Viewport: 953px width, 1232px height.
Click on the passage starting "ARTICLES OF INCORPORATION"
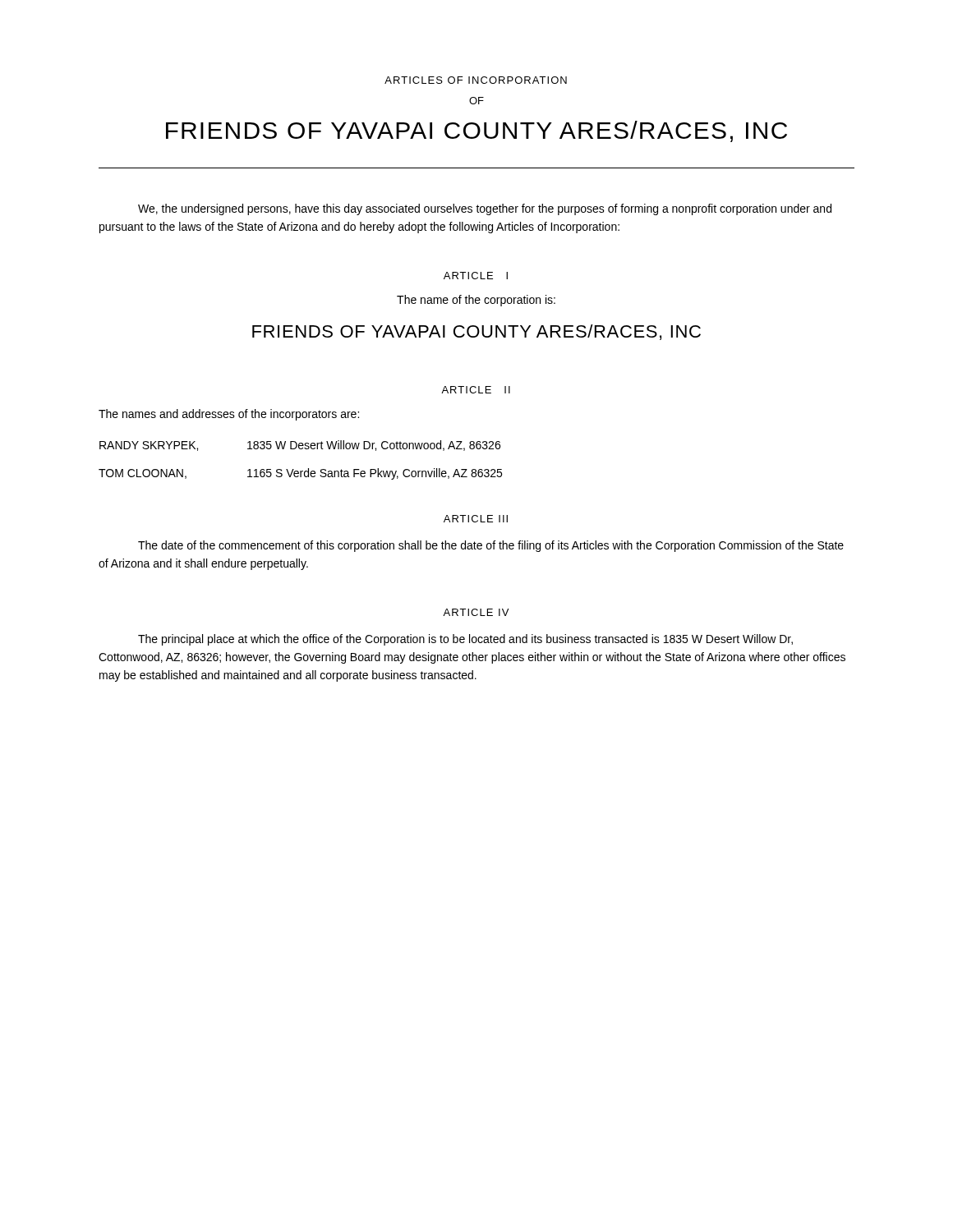pyautogui.click(x=476, y=80)
